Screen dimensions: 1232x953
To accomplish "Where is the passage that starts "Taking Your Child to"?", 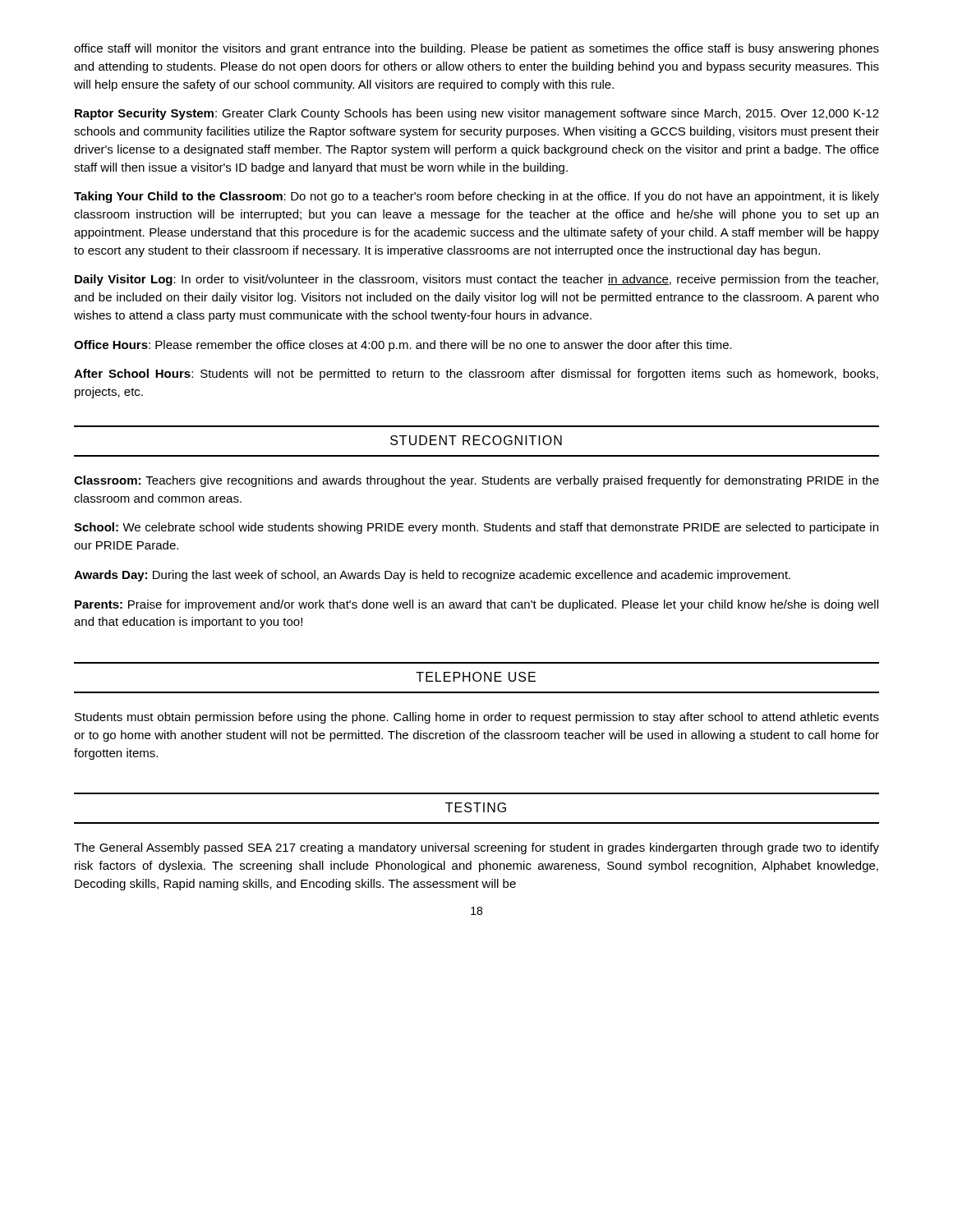I will pyautogui.click(x=476, y=223).
